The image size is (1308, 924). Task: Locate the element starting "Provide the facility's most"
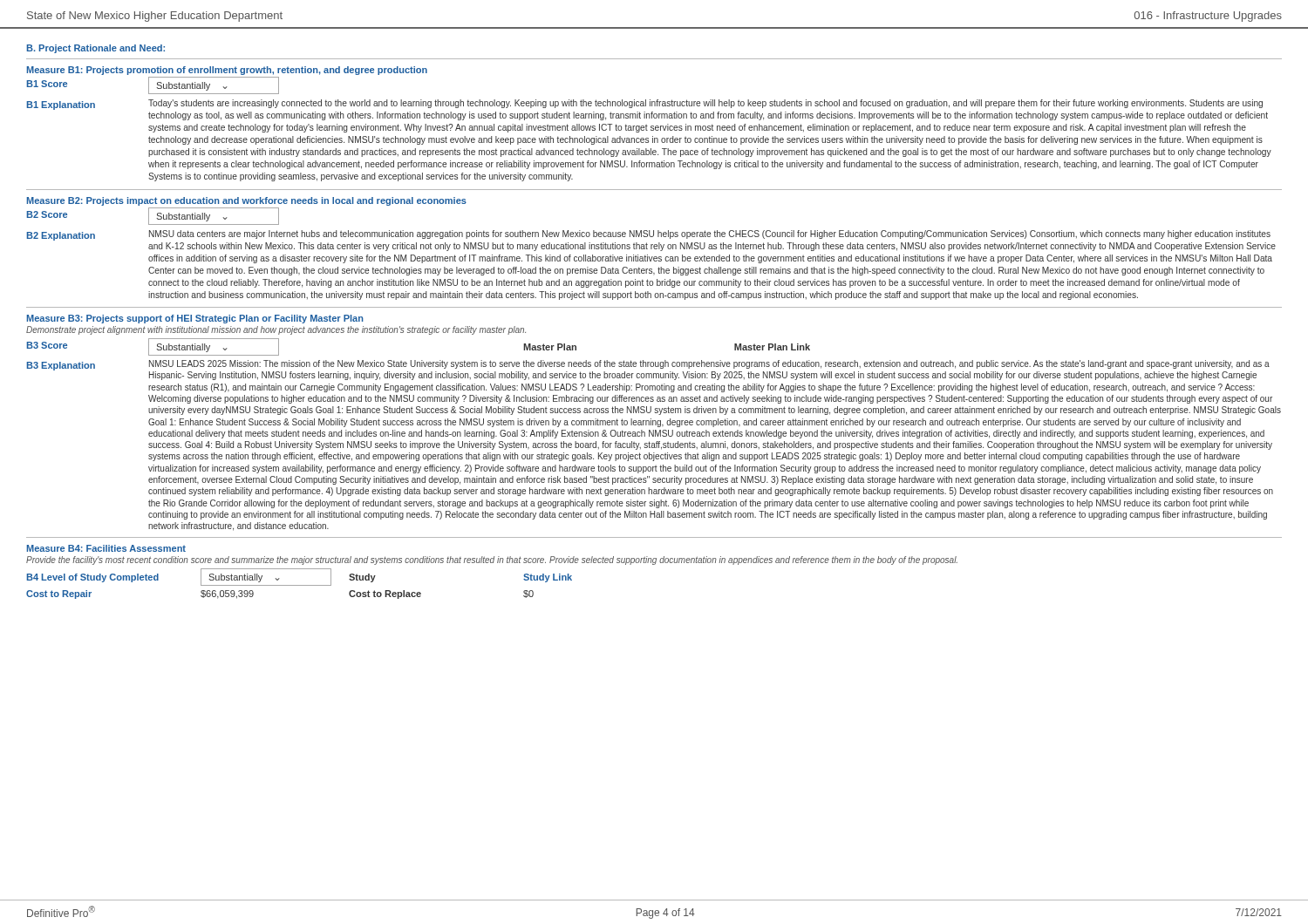click(x=492, y=560)
